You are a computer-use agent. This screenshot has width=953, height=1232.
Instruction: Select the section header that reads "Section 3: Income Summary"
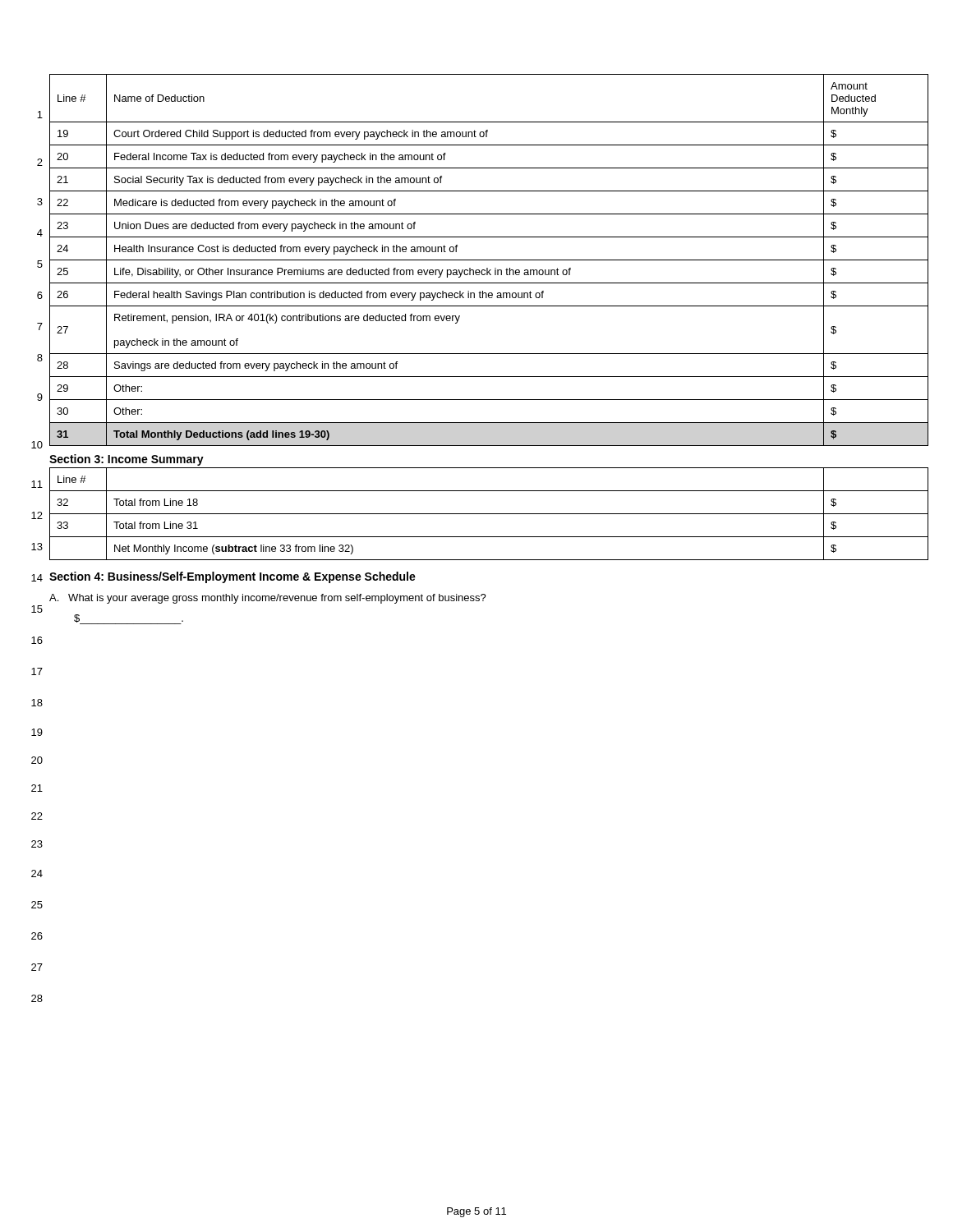(126, 459)
